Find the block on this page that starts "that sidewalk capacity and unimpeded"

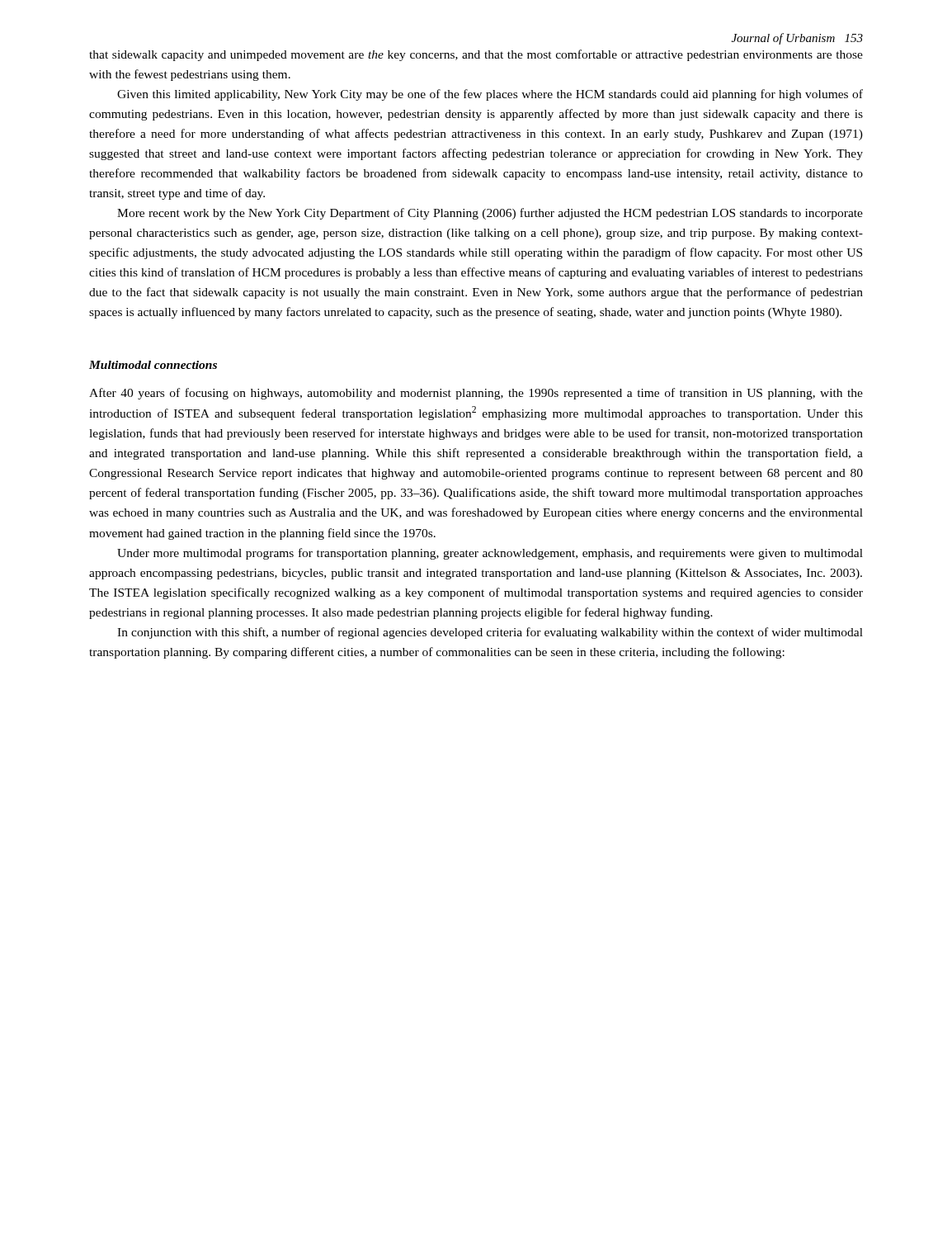(476, 64)
